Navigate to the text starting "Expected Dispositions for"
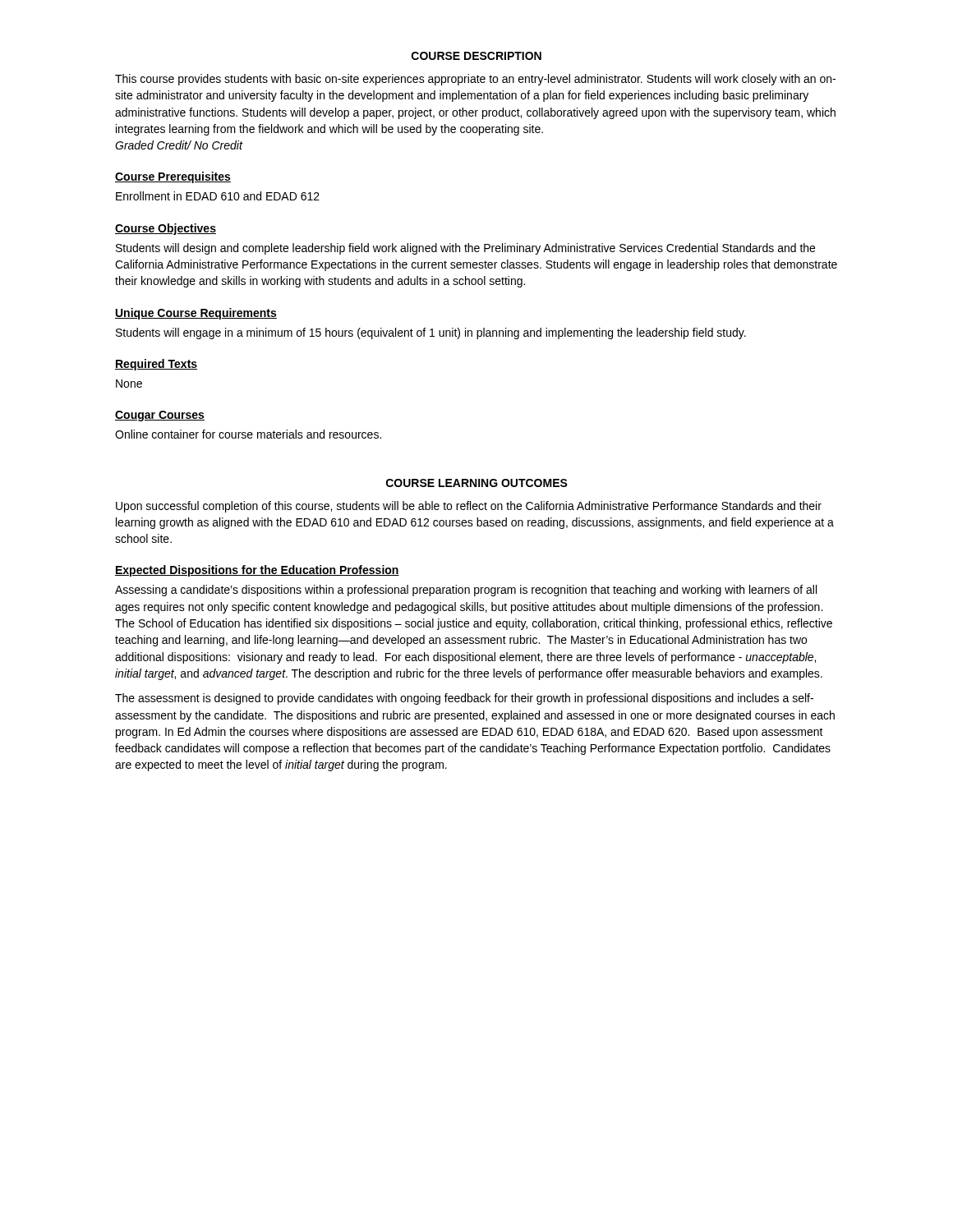Screen dimensions: 1232x953 [x=257, y=570]
